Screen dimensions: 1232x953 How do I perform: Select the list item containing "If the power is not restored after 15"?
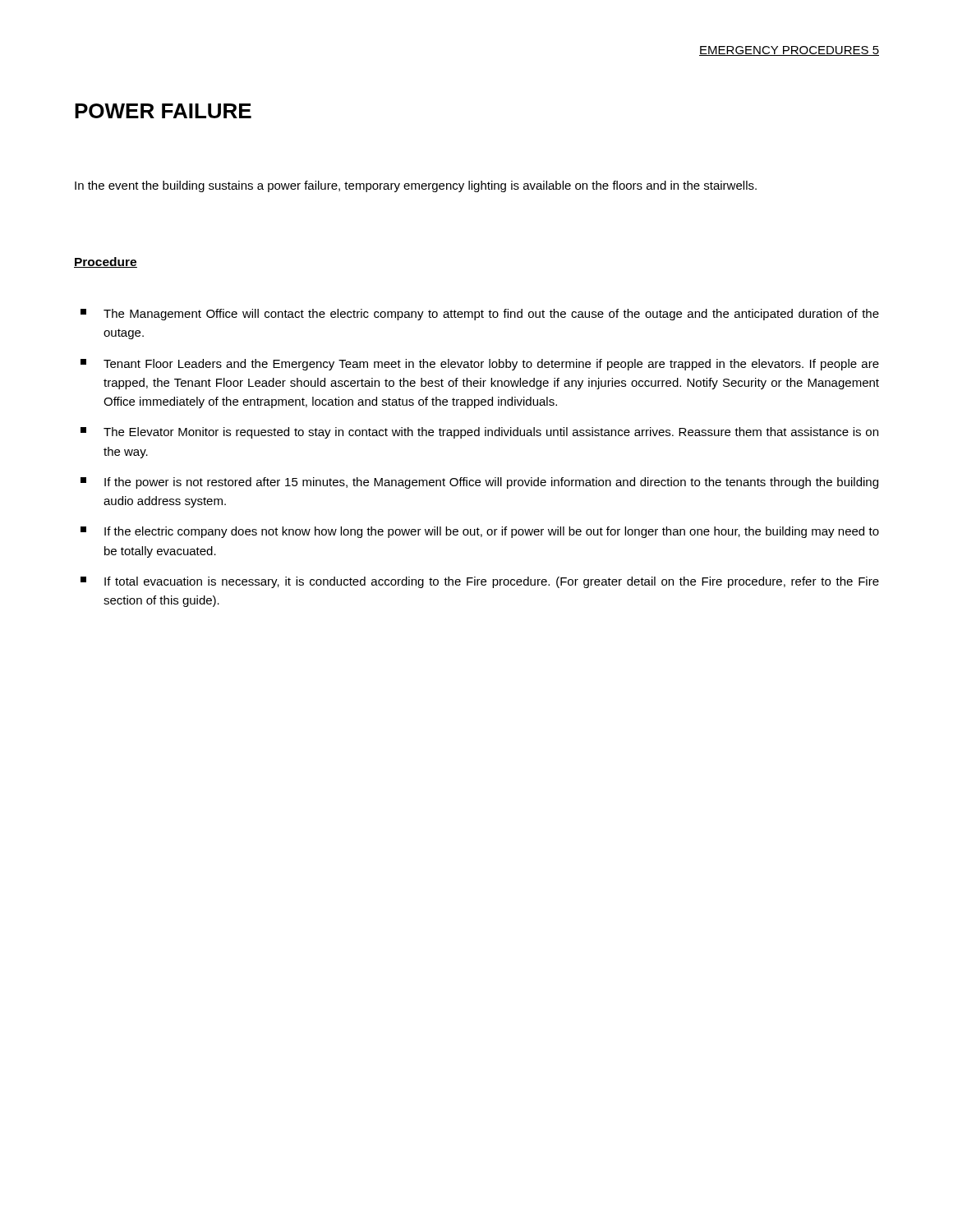(x=476, y=491)
